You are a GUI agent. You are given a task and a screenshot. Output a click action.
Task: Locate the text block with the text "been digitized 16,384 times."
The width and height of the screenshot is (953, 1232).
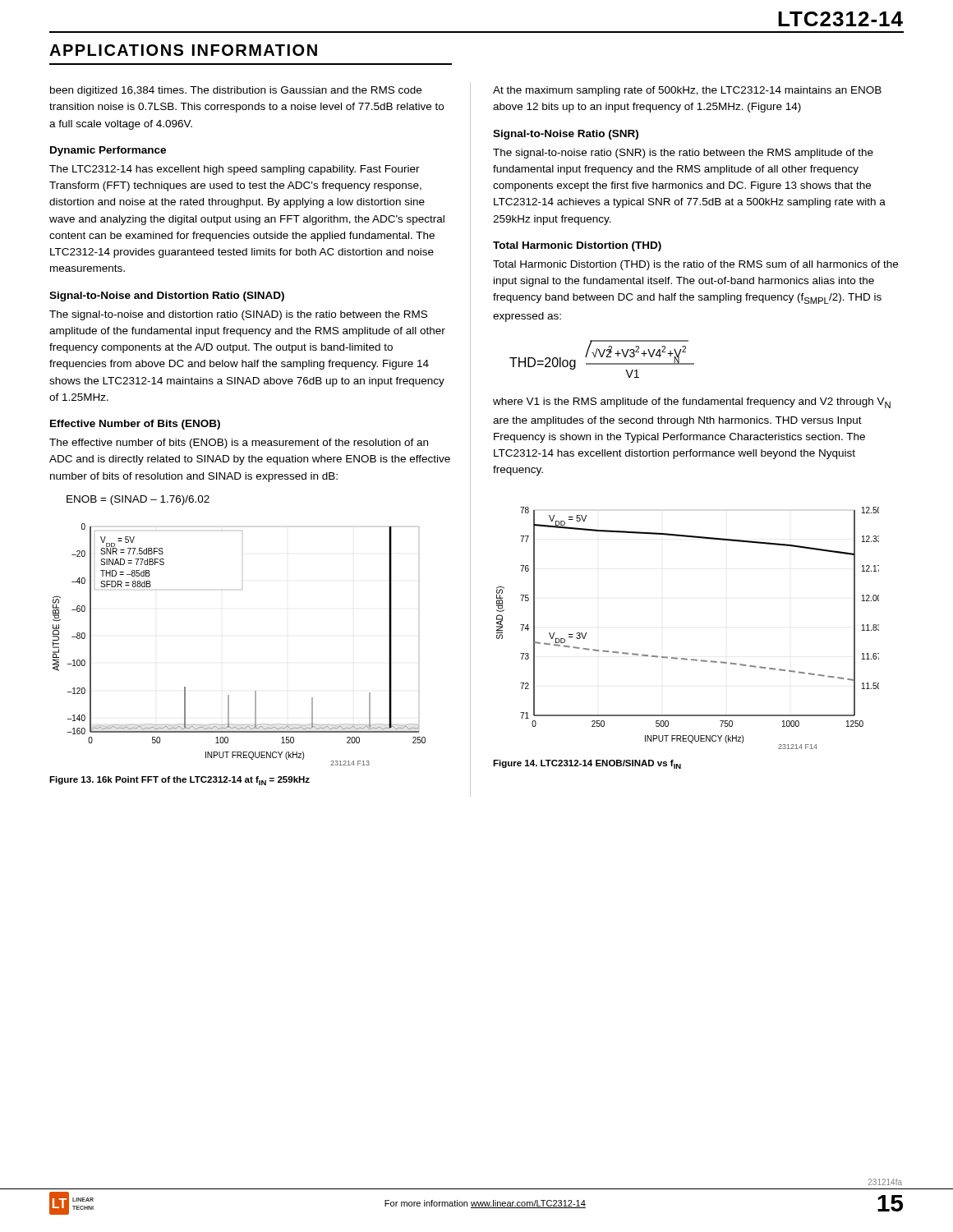click(x=247, y=107)
